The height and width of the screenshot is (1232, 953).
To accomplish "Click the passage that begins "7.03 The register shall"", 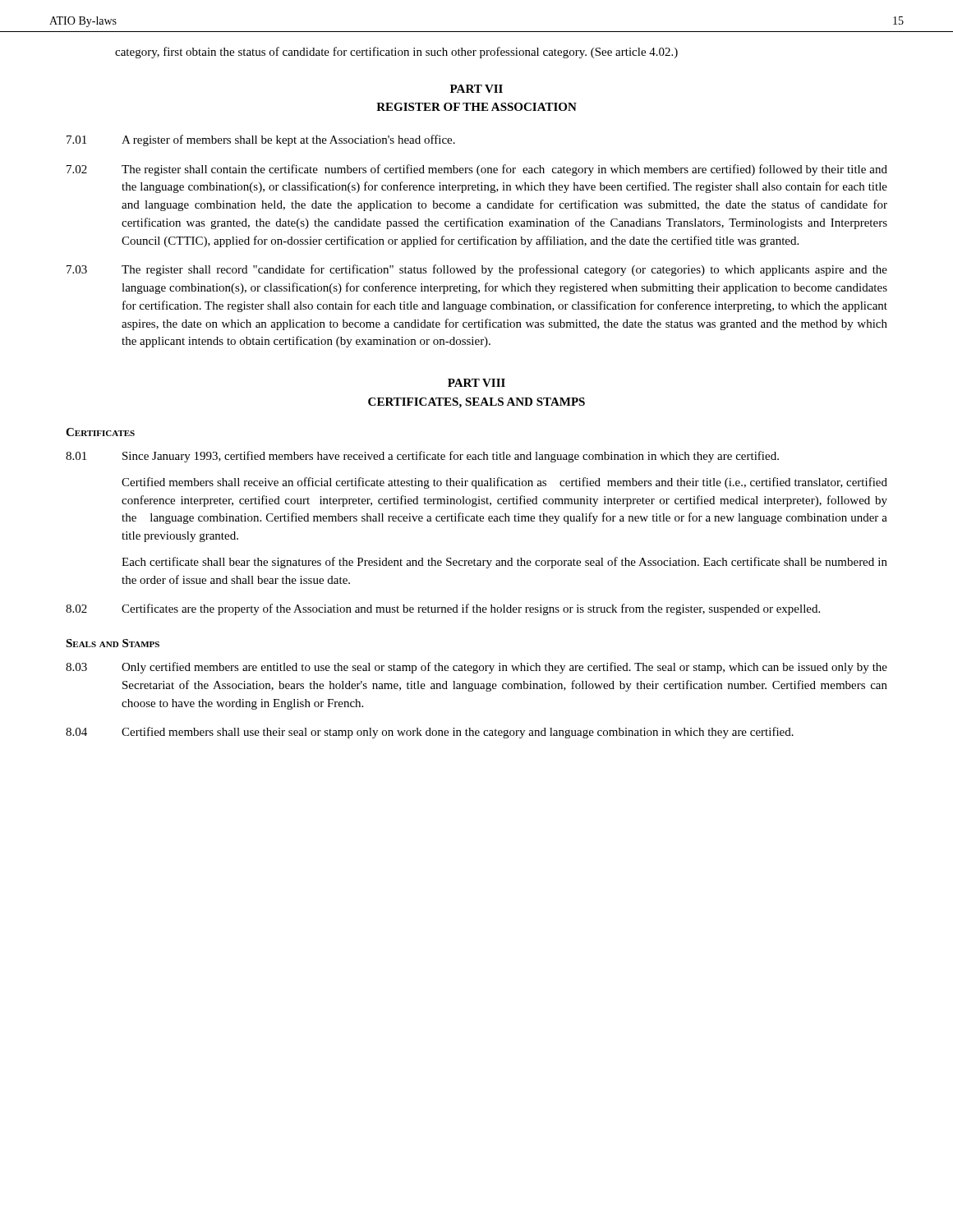I will (x=476, y=306).
